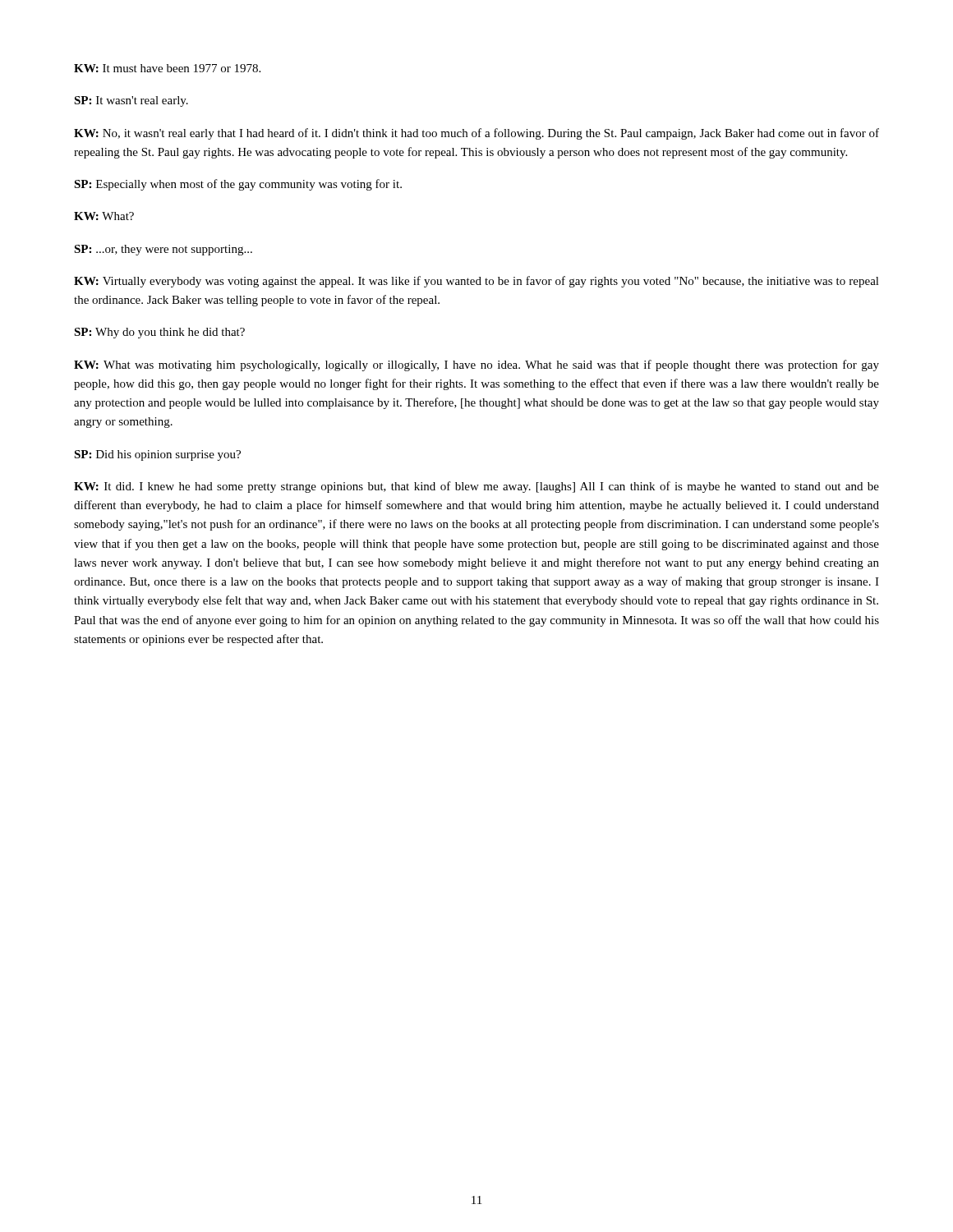Select the text block with the text "SP: Especially when most"
The image size is (953, 1232).
click(238, 184)
